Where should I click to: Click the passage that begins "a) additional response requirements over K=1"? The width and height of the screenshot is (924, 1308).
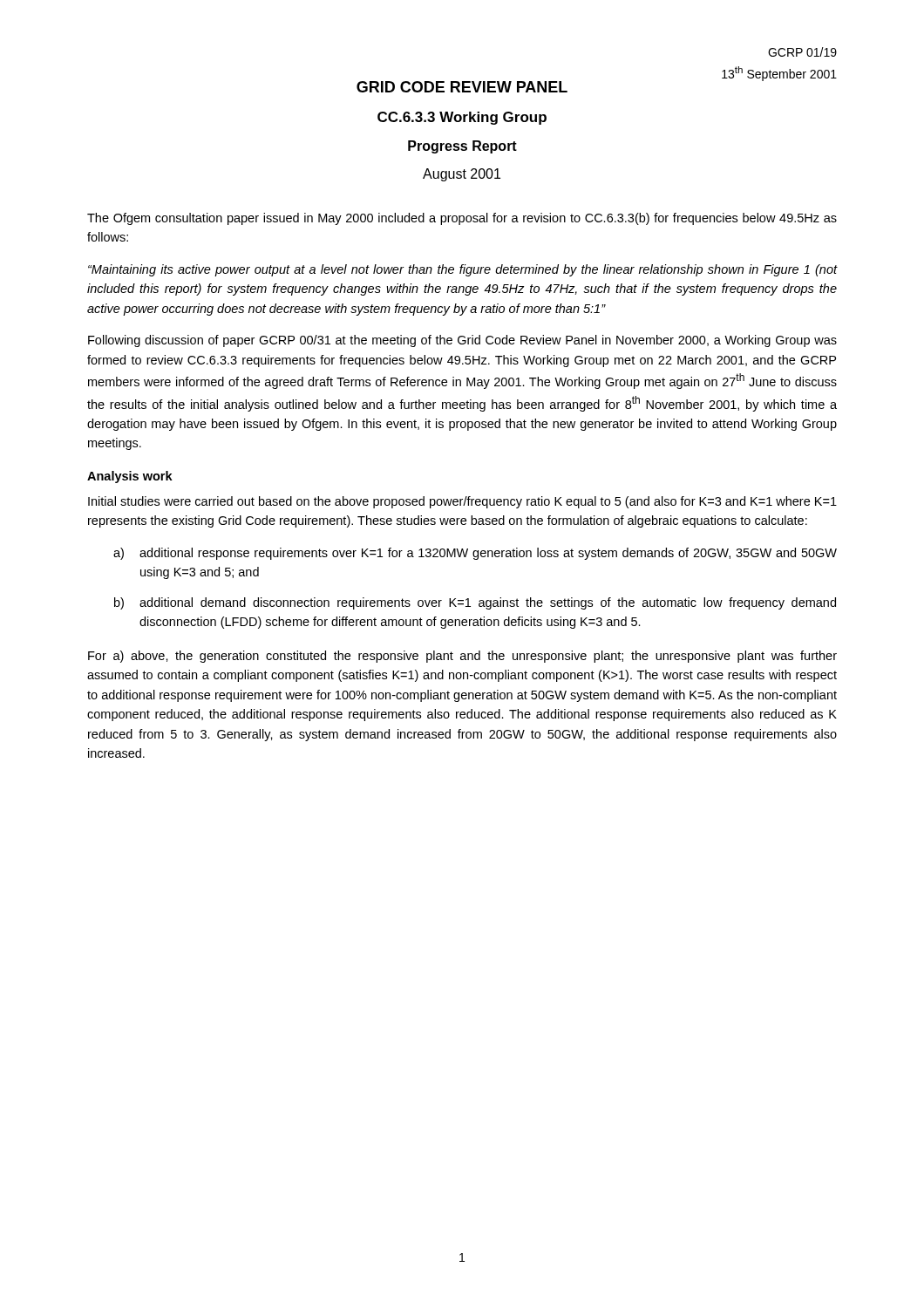pyautogui.click(x=475, y=563)
